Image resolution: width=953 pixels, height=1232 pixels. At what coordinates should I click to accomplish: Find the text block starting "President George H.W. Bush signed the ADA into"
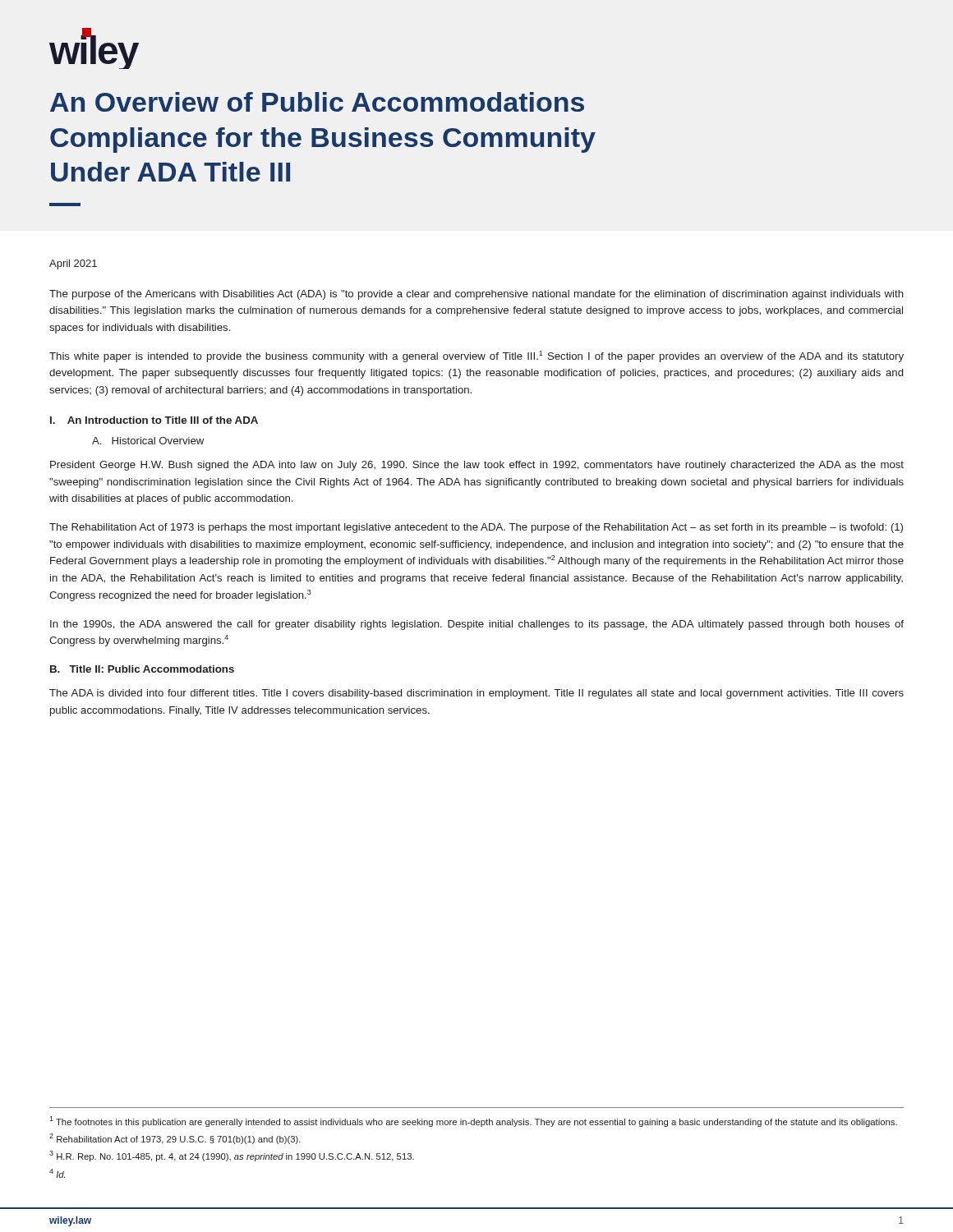pyautogui.click(x=476, y=481)
